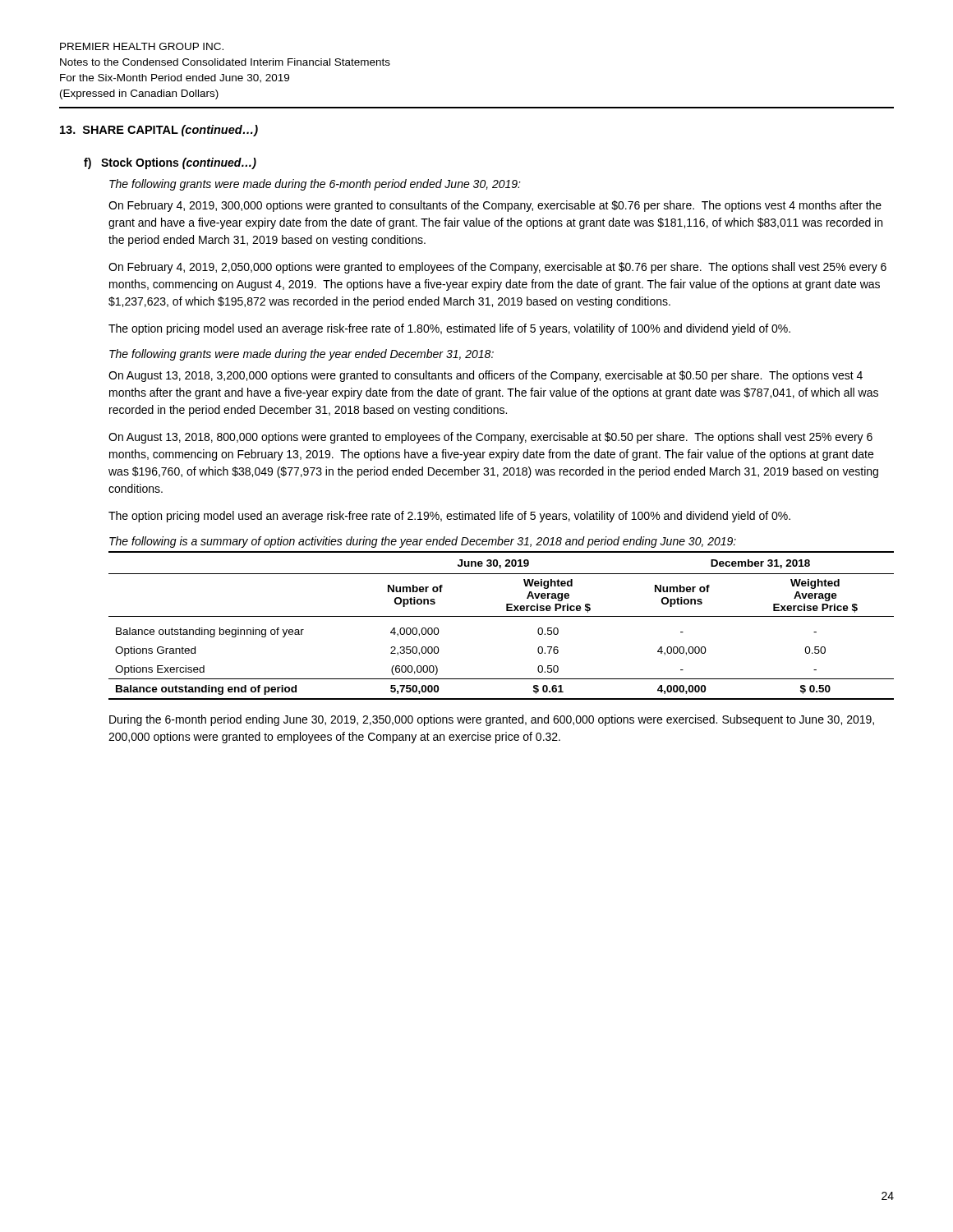Image resolution: width=953 pixels, height=1232 pixels.
Task: Find the text block containing "On February 4, 2019, 2,050,000"
Action: (498, 284)
